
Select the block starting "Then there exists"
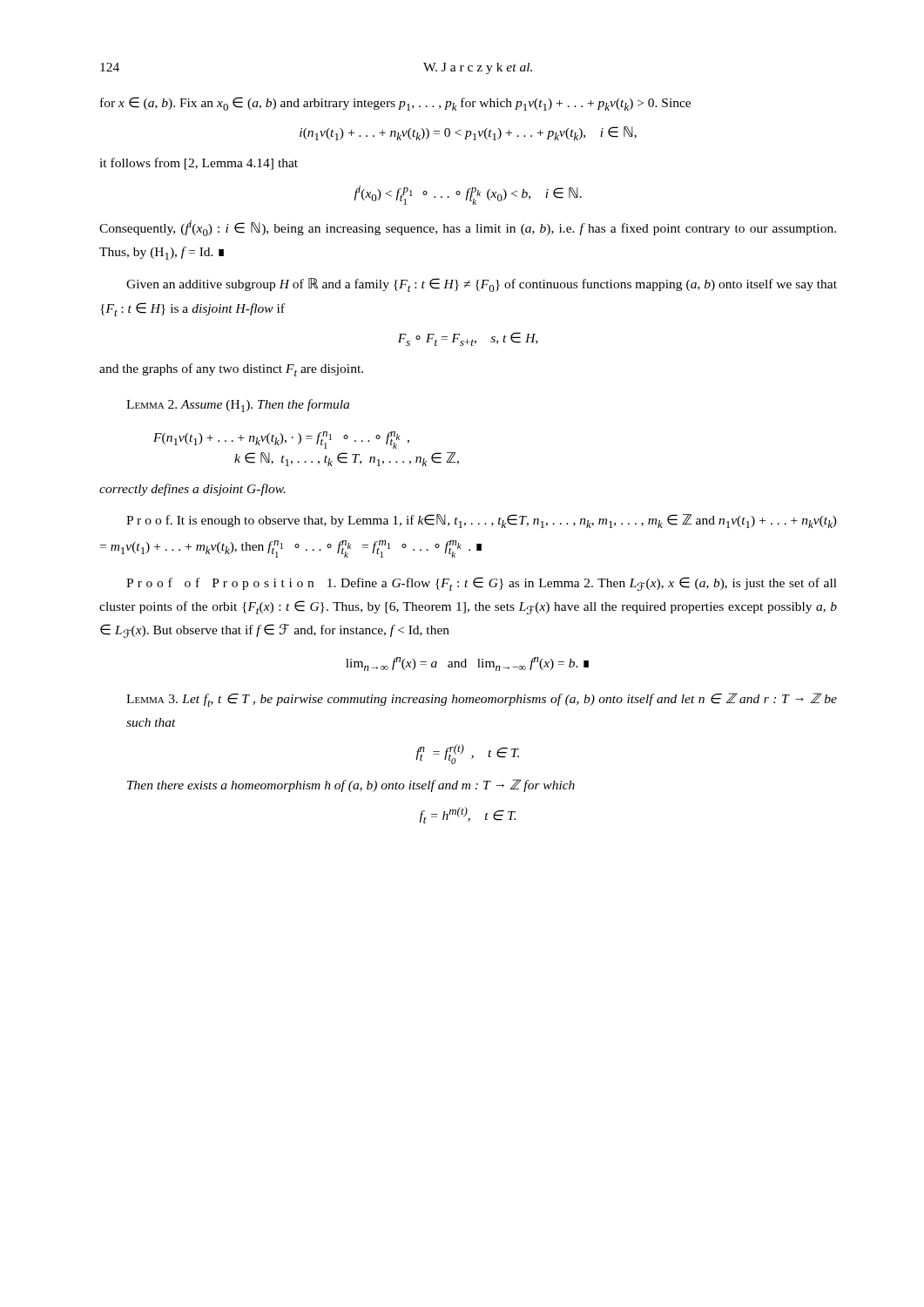click(x=482, y=785)
